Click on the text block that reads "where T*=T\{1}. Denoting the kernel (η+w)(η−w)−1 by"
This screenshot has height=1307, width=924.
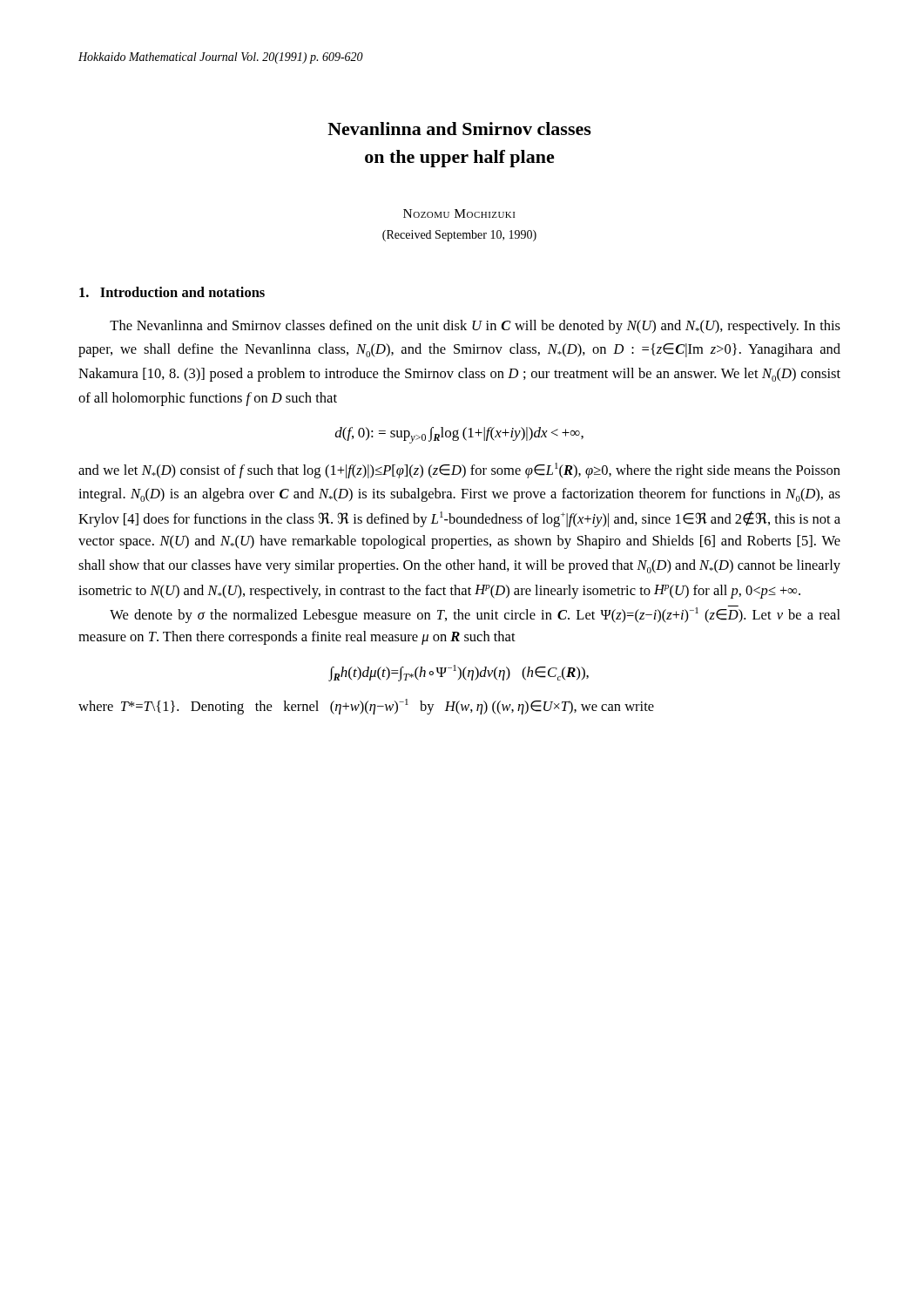click(459, 706)
